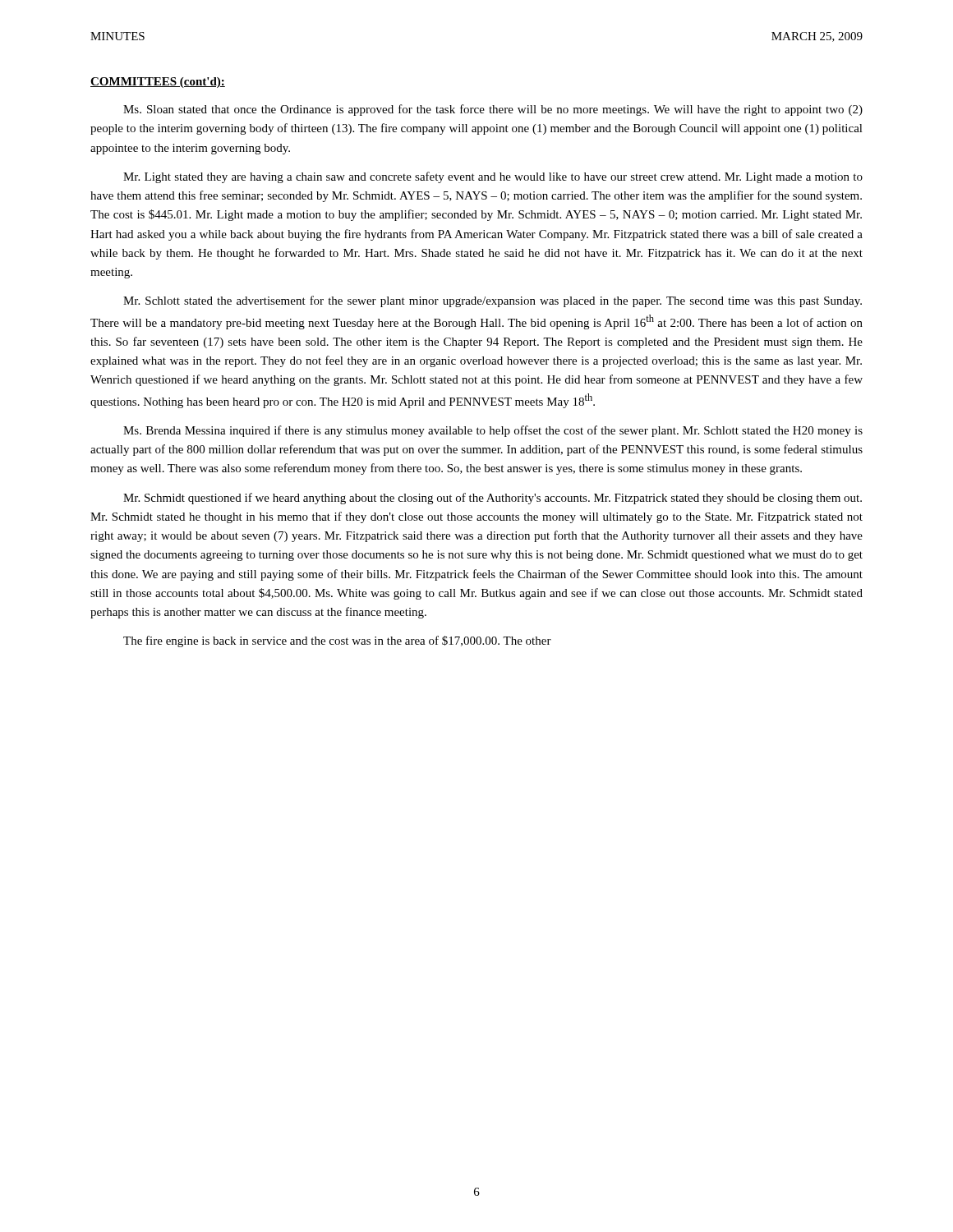Find the text block with the text "Ms. Sloan stated"
The width and height of the screenshot is (953, 1232).
476,128
